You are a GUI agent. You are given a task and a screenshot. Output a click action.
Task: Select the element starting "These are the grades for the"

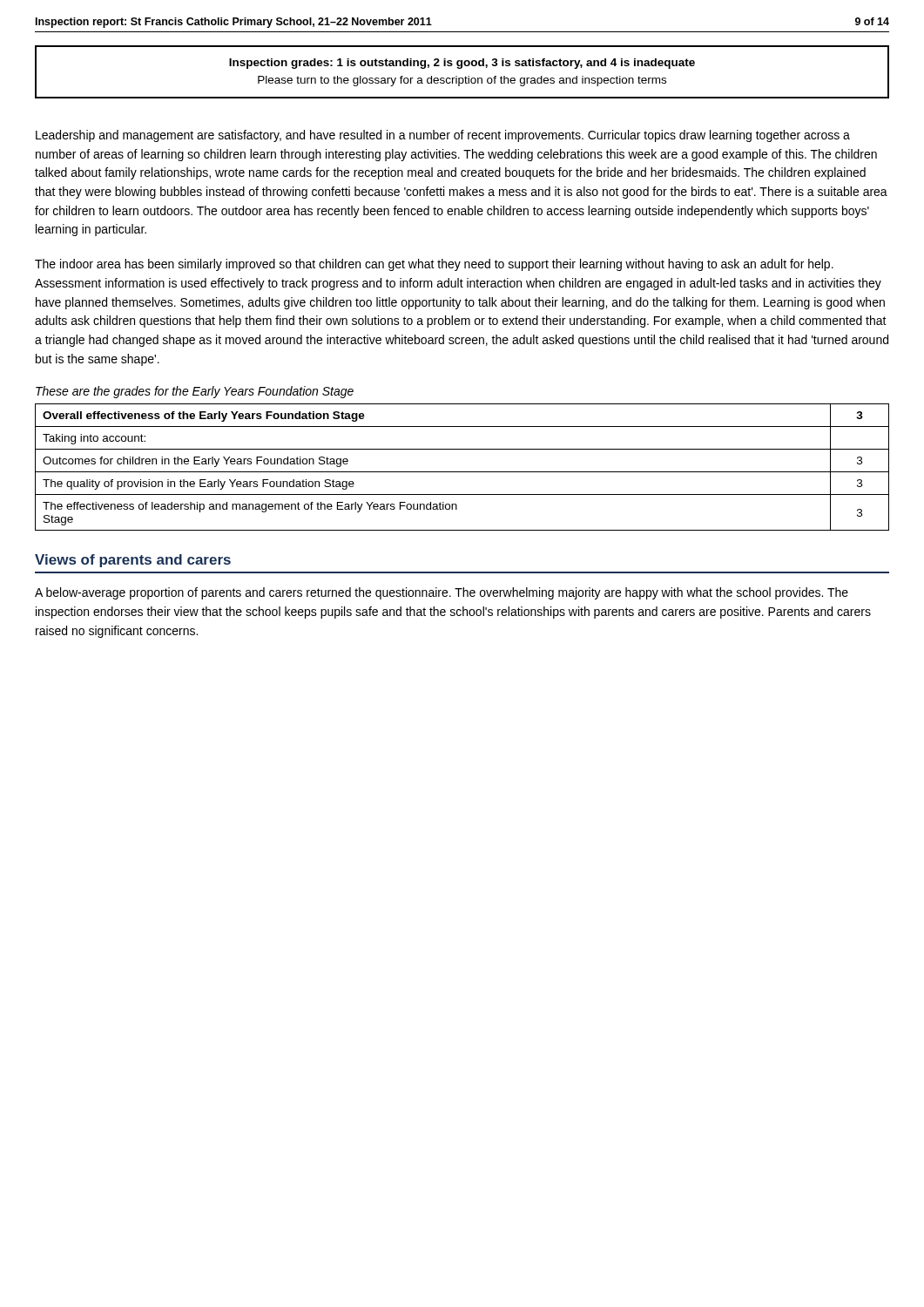[x=194, y=391]
